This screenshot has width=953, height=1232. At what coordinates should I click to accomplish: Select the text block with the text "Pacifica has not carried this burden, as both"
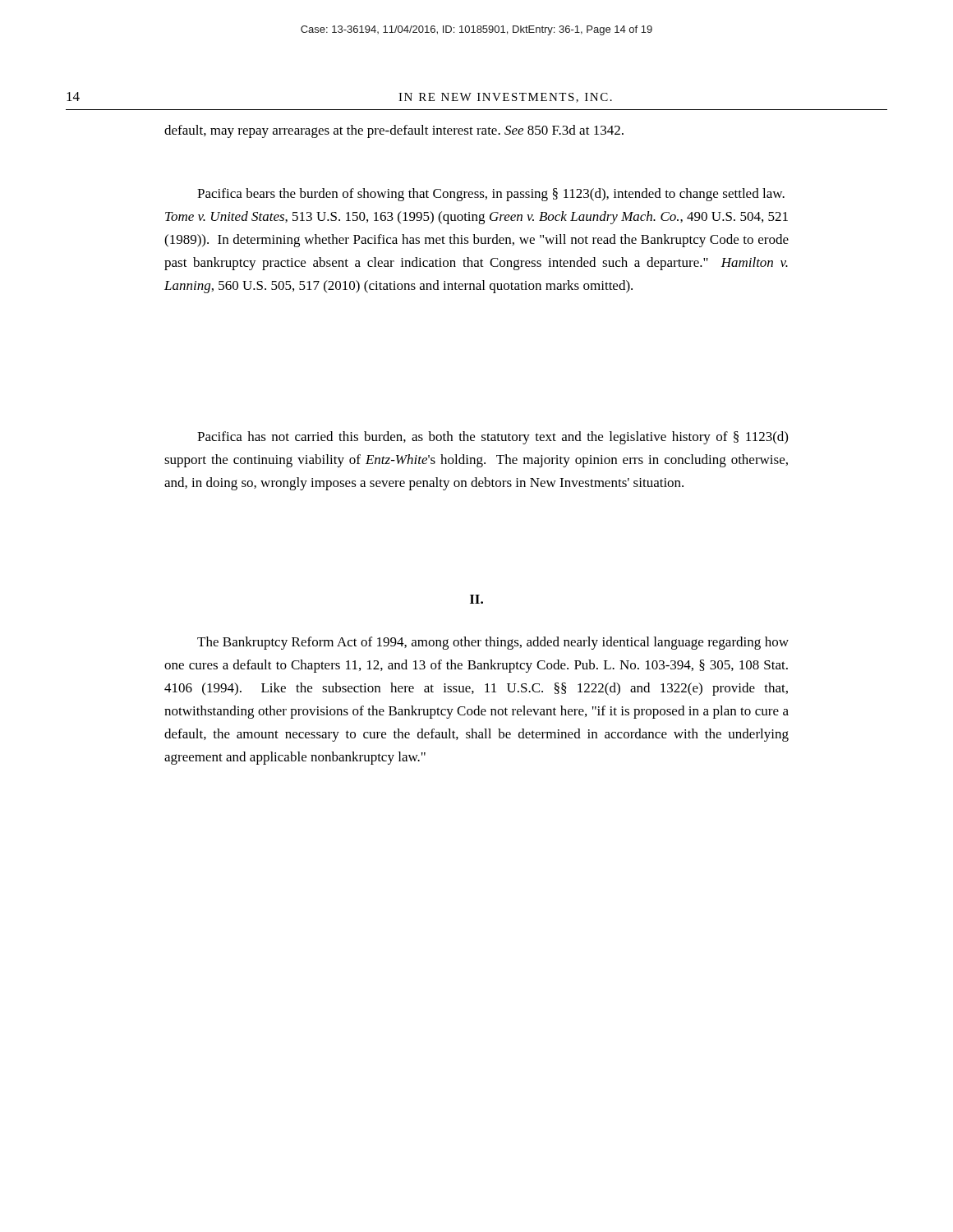click(476, 460)
